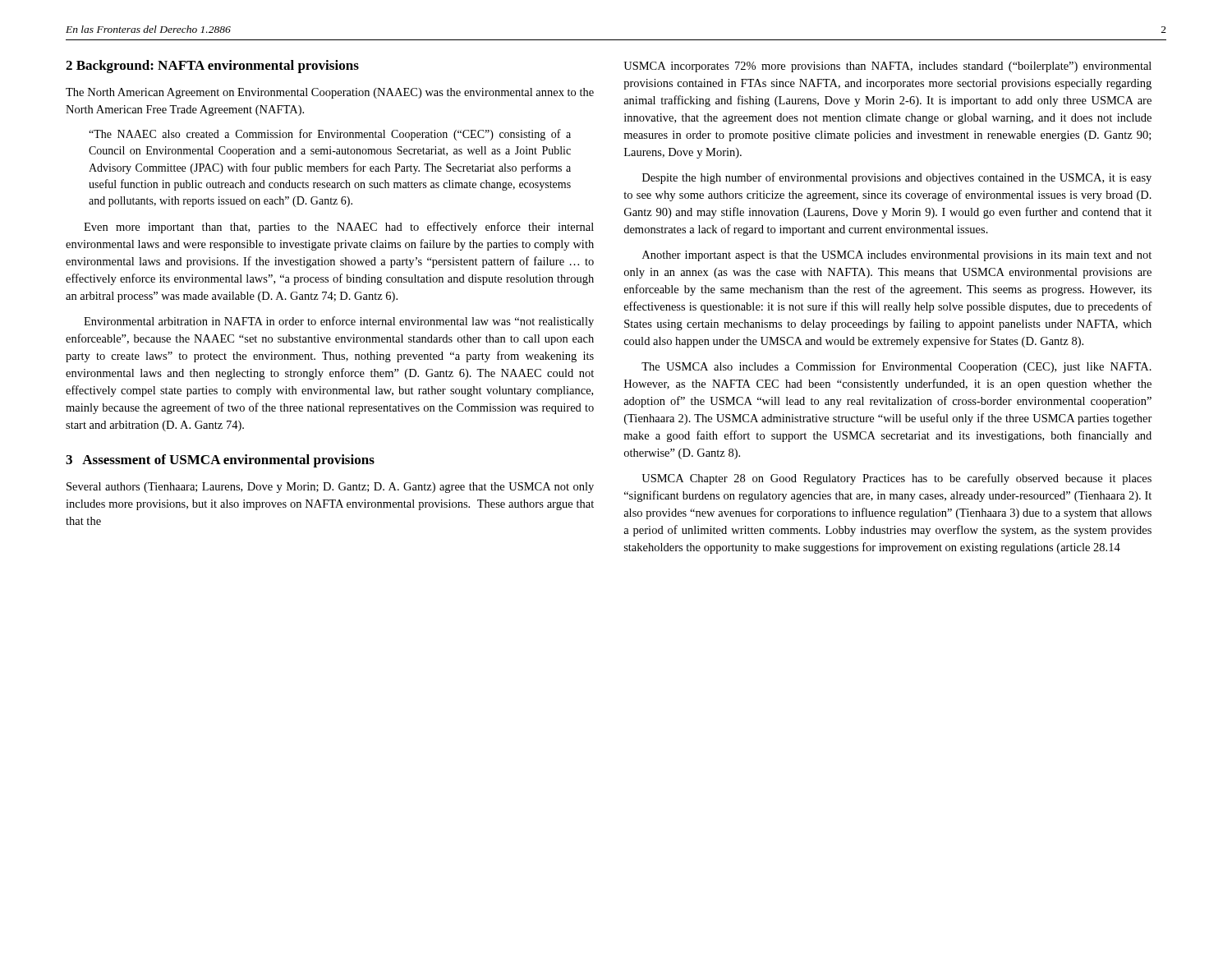
Task: Find the block on this page that starts "Another important aspect is"
Action: (x=888, y=298)
